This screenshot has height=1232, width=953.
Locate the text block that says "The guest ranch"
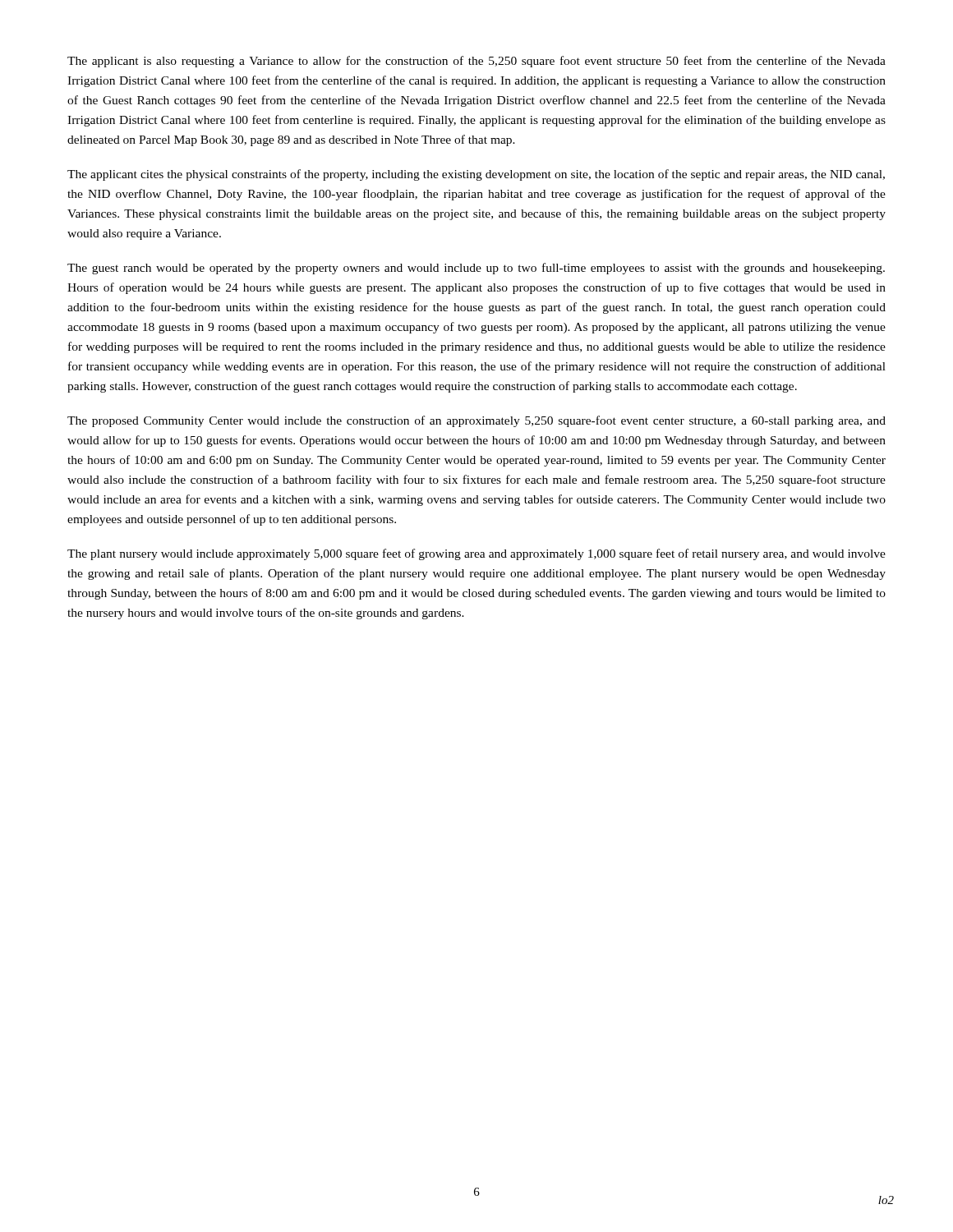click(x=476, y=327)
